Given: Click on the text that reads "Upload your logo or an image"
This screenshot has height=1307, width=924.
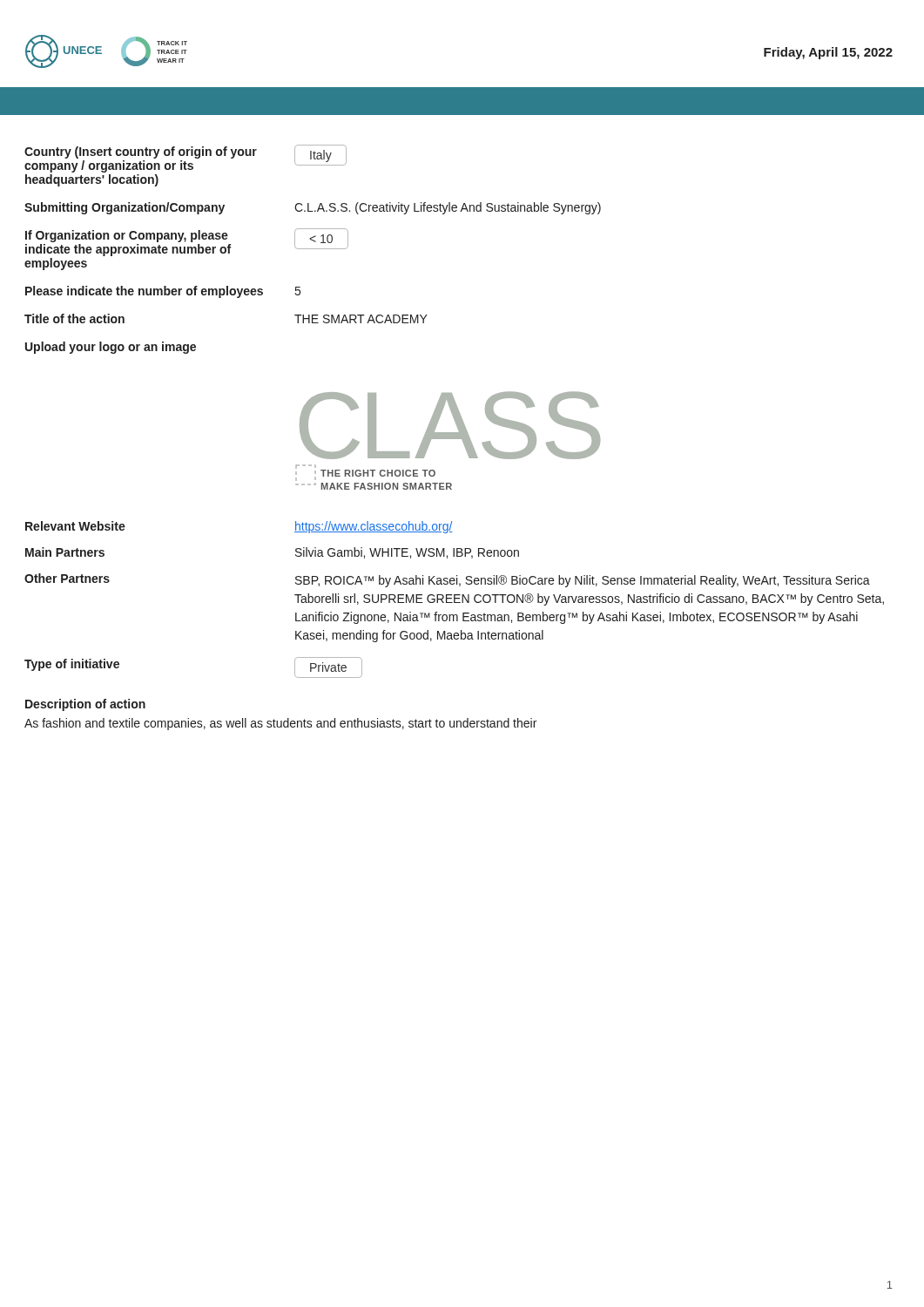Looking at the screenshot, I should pyautogui.click(x=159, y=347).
